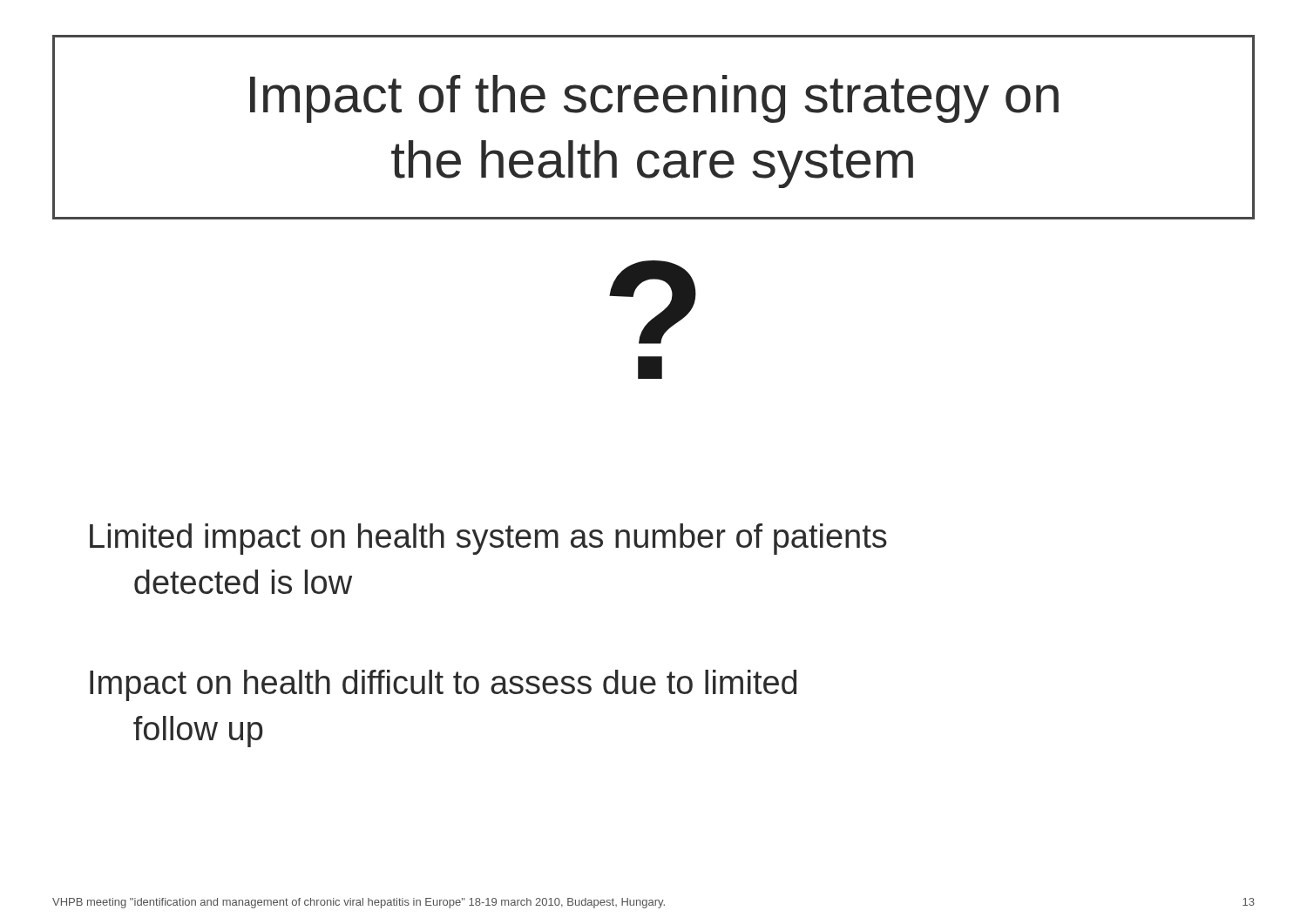
Task: Select the block starting "Limited impact on health system as"
Action: (487, 560)
